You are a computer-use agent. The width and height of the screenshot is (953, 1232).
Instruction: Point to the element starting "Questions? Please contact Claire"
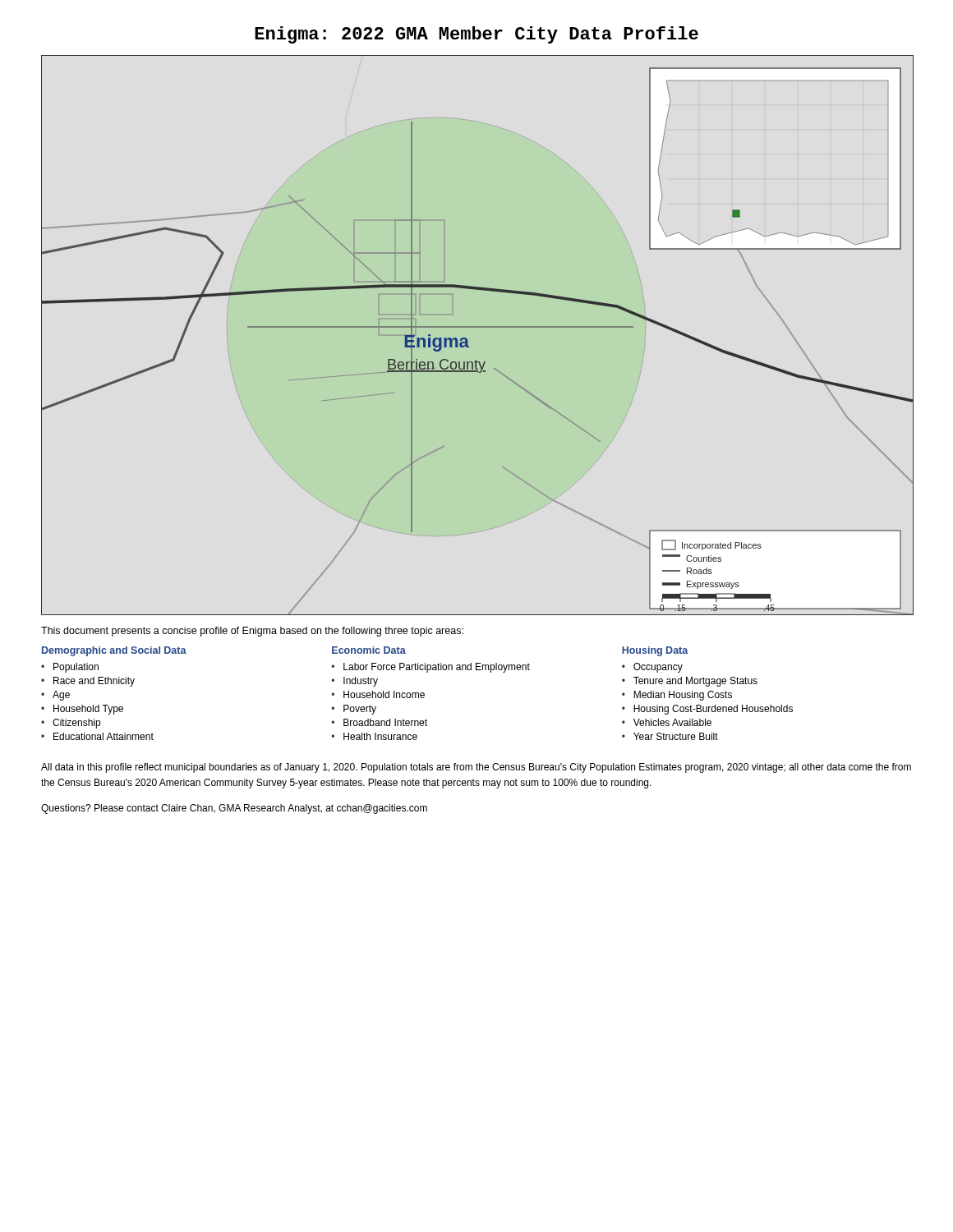[234, 808]
